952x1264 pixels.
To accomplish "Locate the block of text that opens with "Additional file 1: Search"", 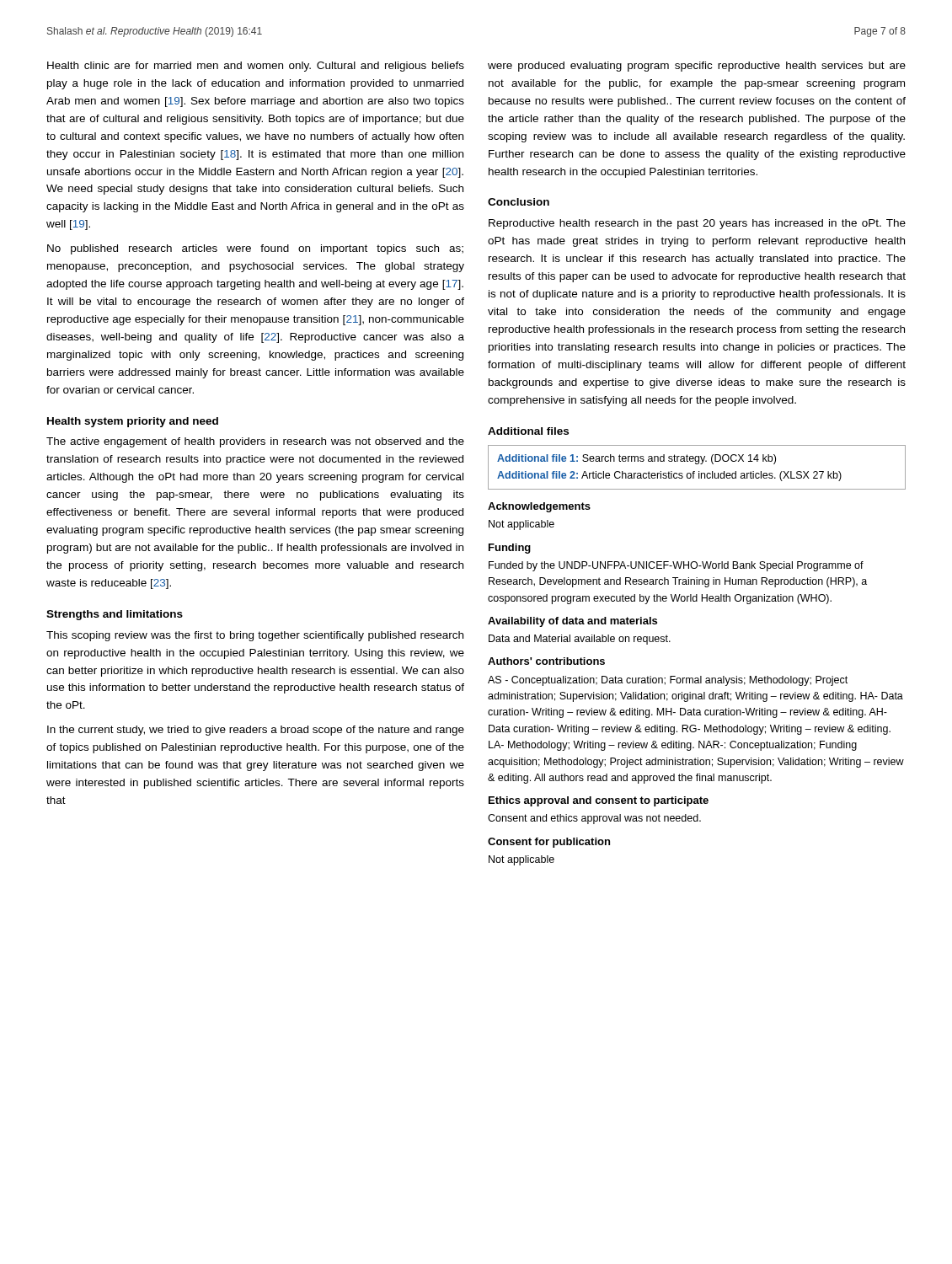I will click(x=669, y=467).
